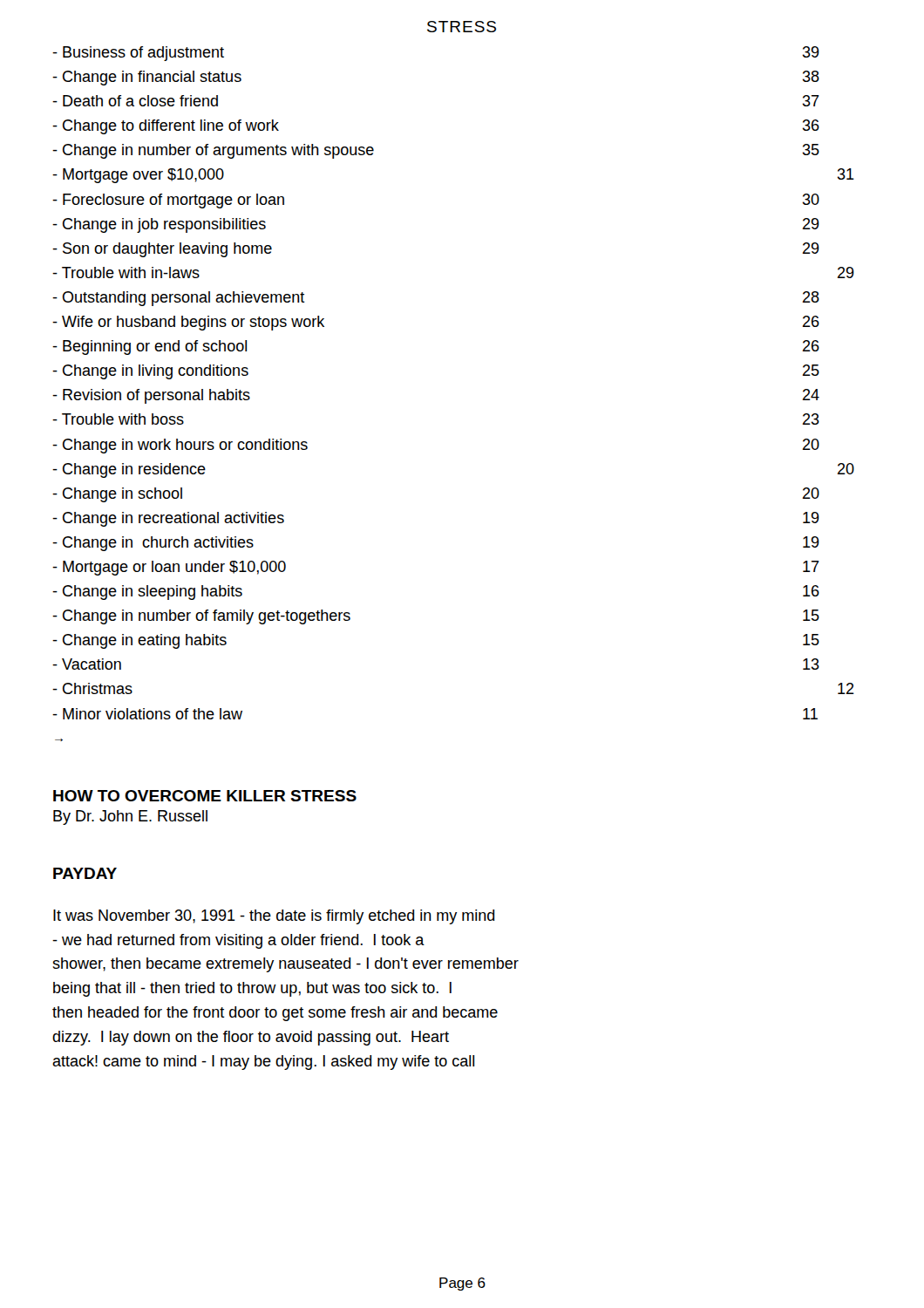
Task: Find the list item that reads "Mortgage or loan under $10,000 17"
Action: tap(163, 568)
